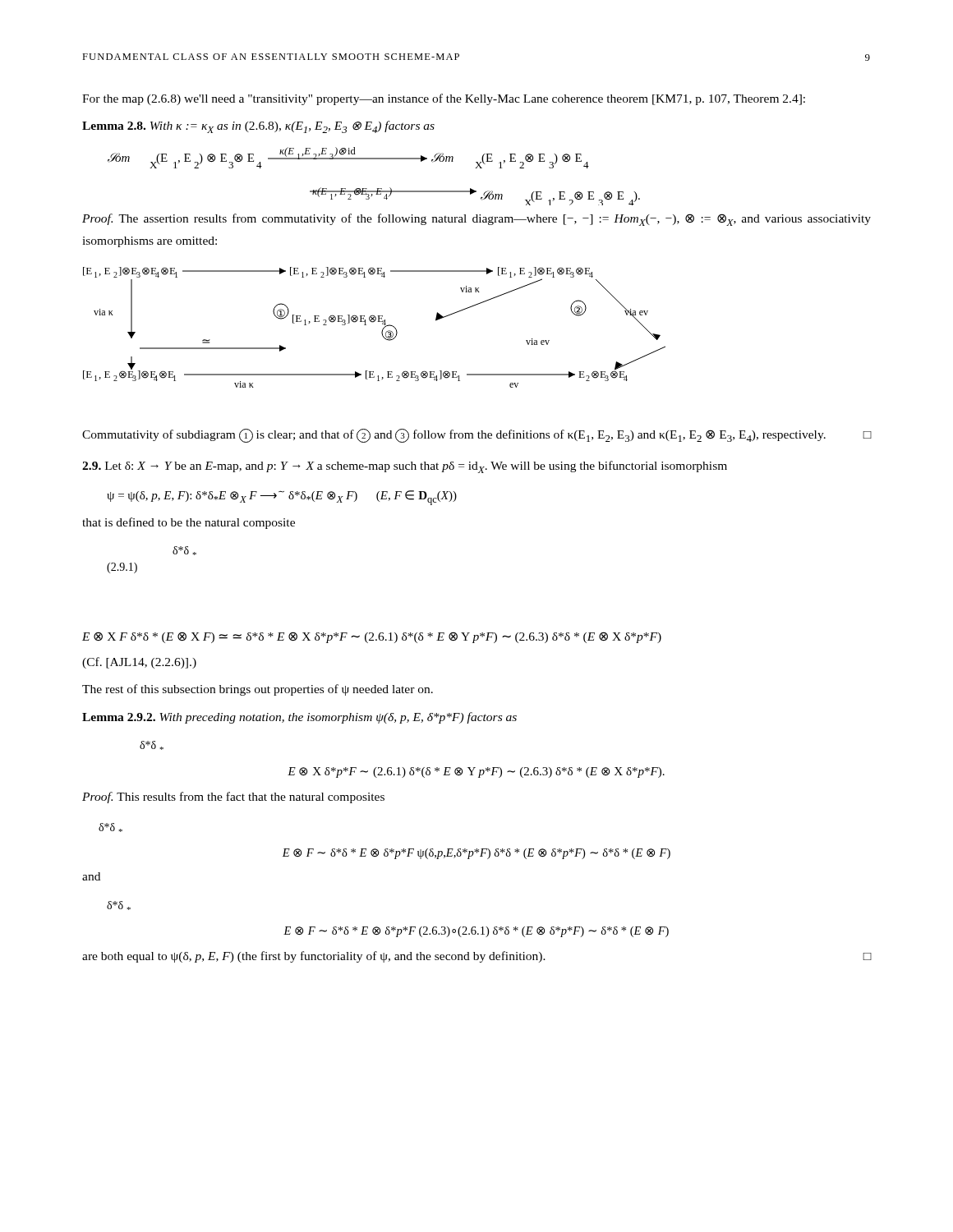Click on the region starting "𝒮om X (E 1 , E"
The height and width of the screenshot is (1232, 953).
click(x=476, y=175)
